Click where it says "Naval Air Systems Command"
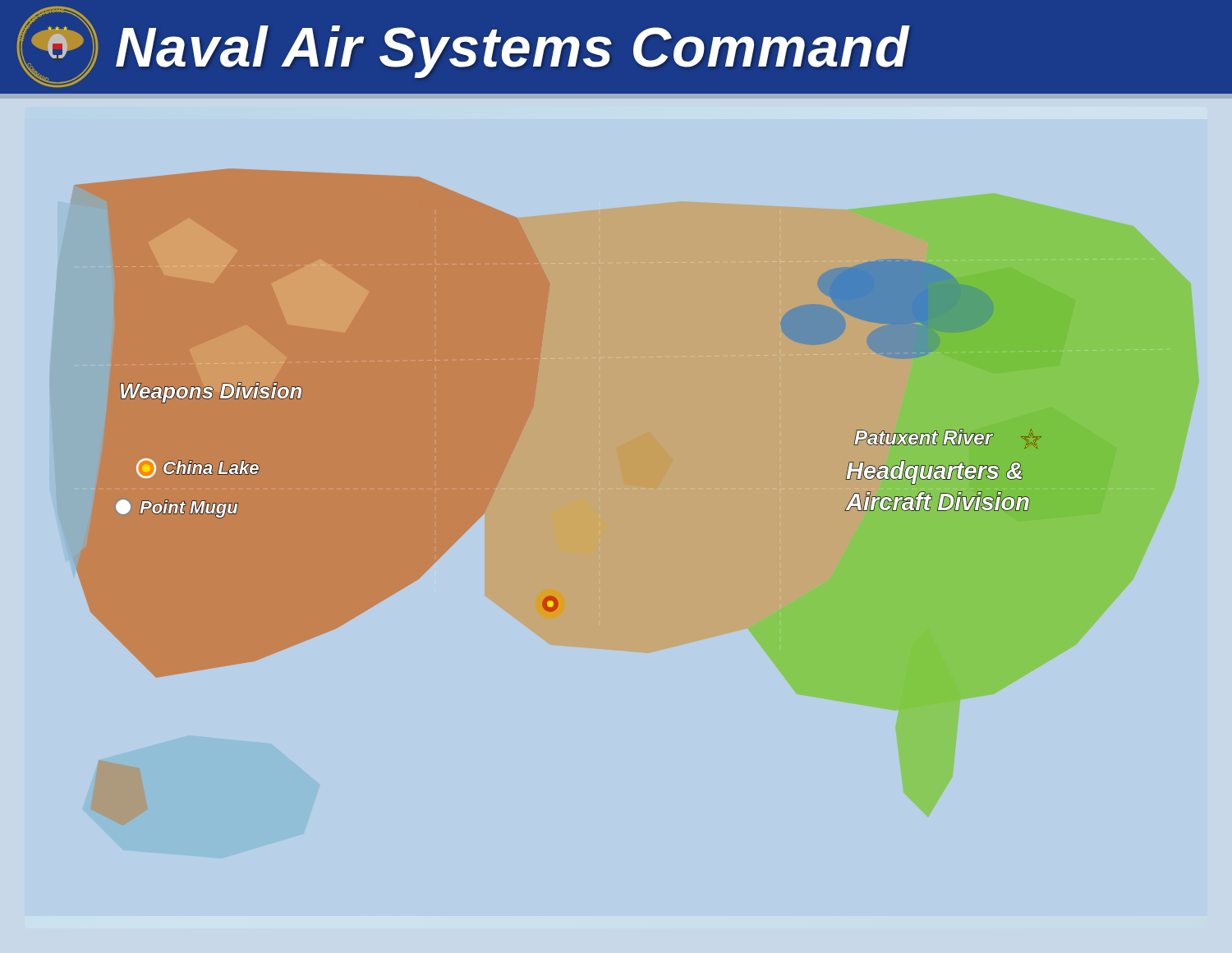1232x953 pixels. click(512, 47)
